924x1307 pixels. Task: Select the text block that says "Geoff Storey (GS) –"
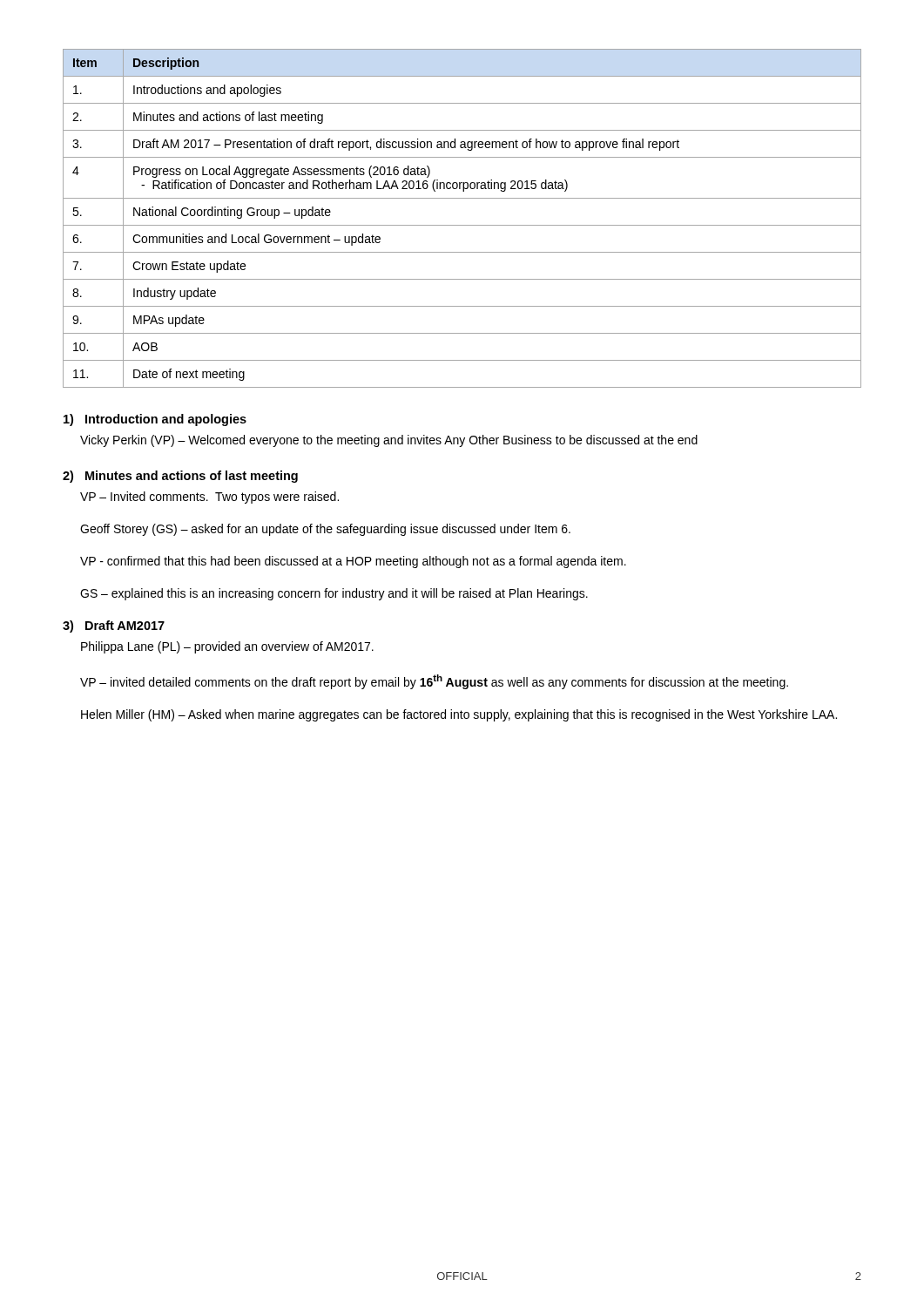(x=326, y=529)
